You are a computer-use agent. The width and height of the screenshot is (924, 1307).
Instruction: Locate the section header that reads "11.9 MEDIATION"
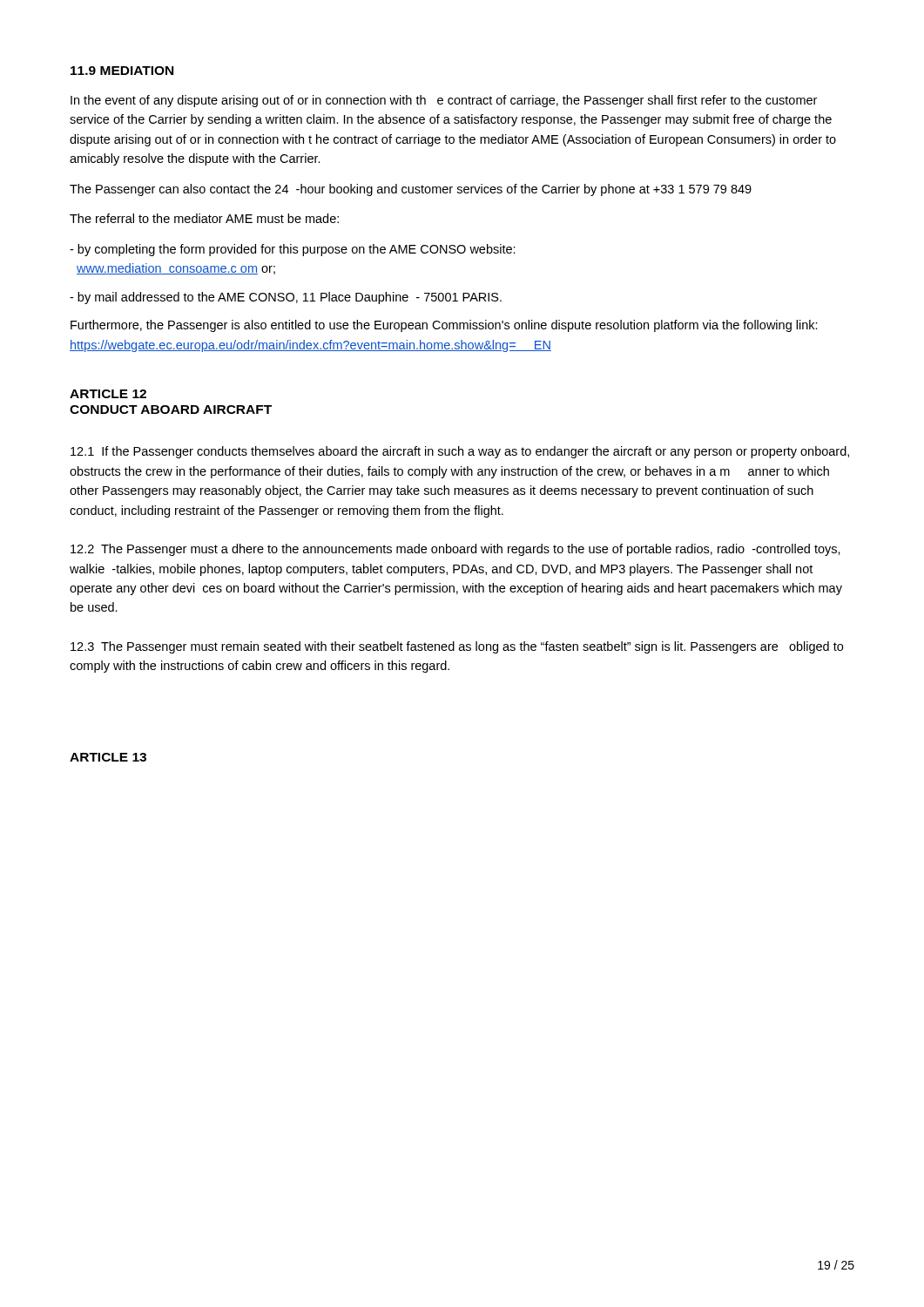[x=122, y=70]
